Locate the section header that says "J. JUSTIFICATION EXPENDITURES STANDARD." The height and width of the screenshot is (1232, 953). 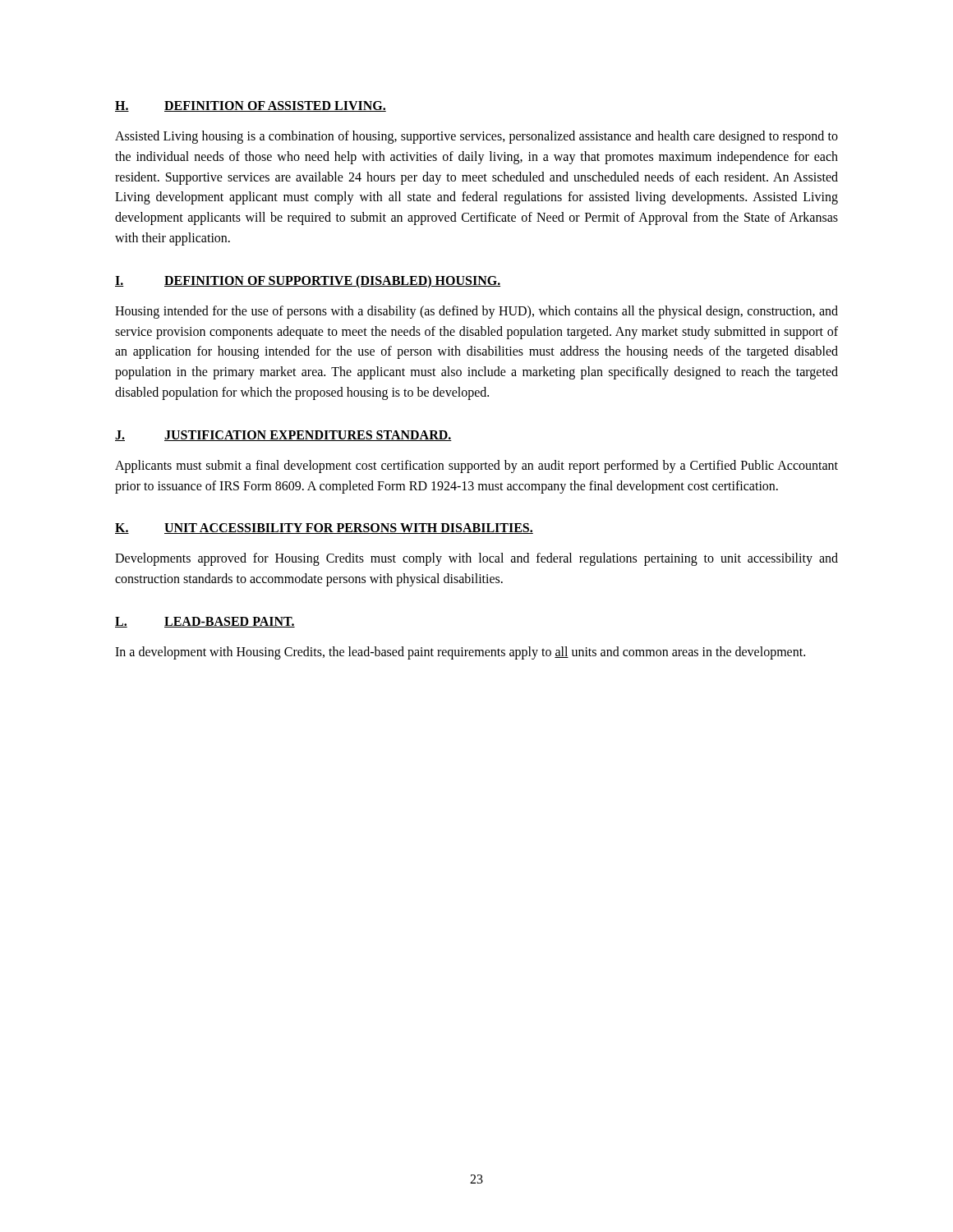pyautogui.click(x=283, y=435)
